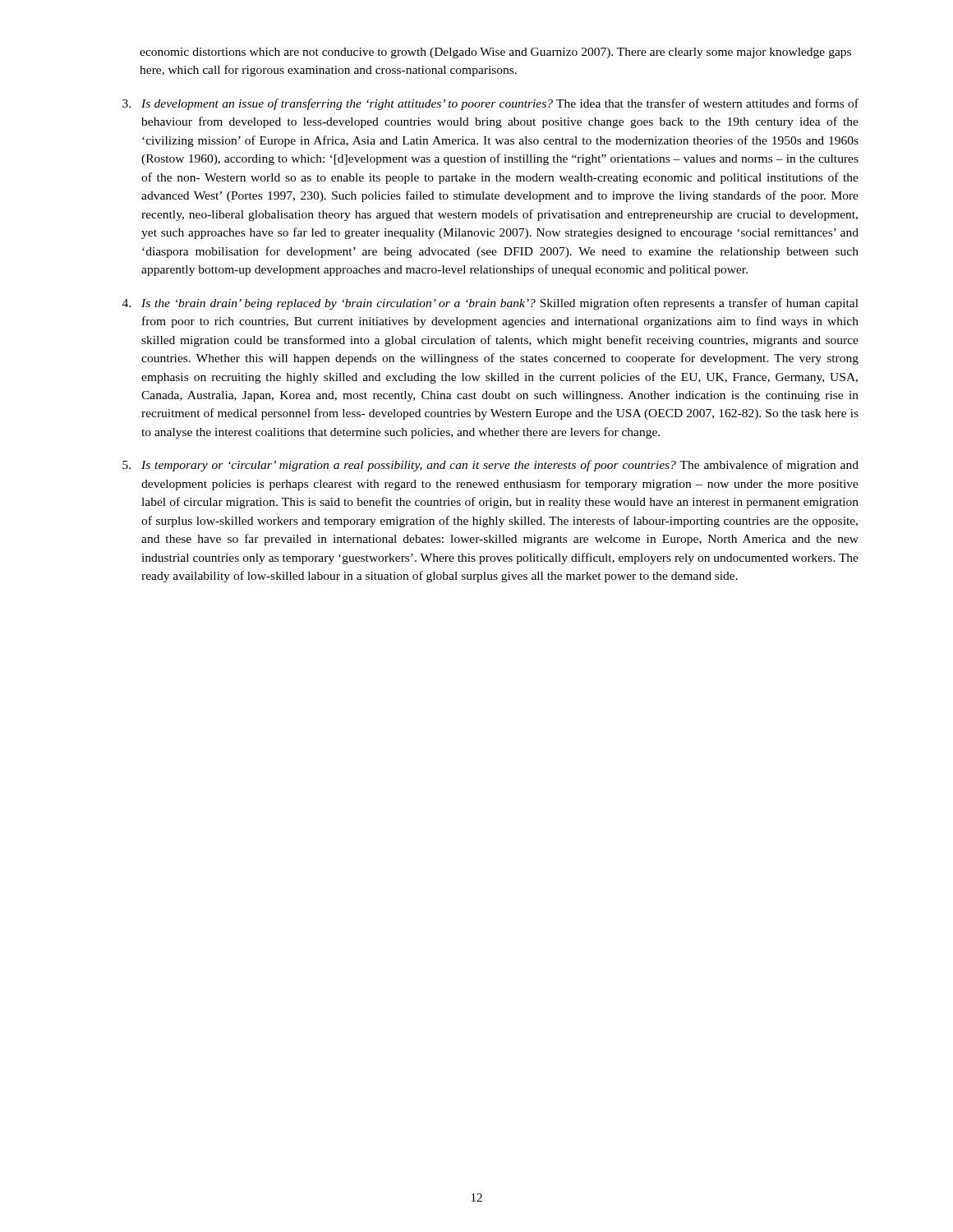Point to the block beginning "3. Is development an issue"

483,187
